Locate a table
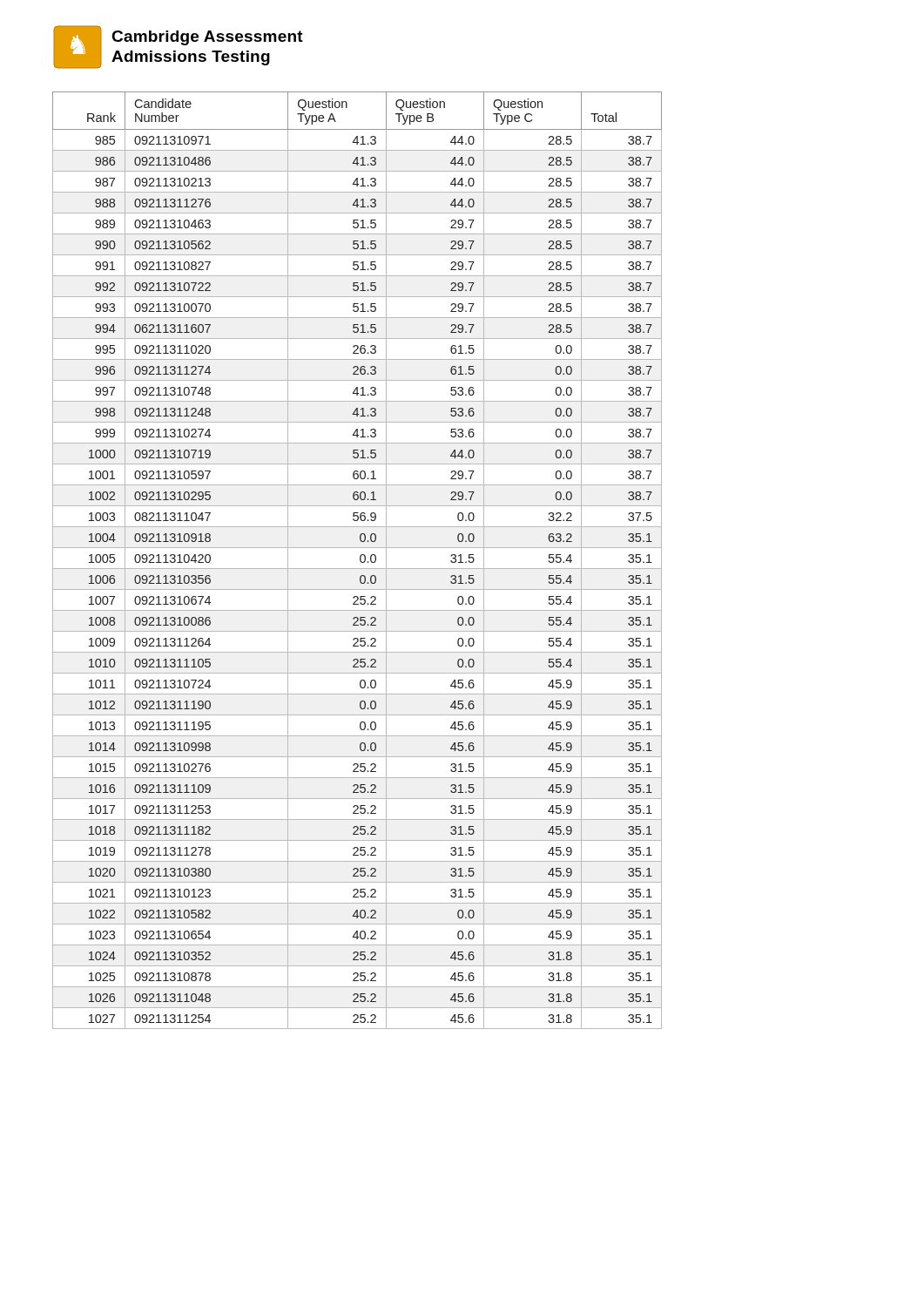The width and height of the screenshot is (924, 1307). click(x=357, y=560)
